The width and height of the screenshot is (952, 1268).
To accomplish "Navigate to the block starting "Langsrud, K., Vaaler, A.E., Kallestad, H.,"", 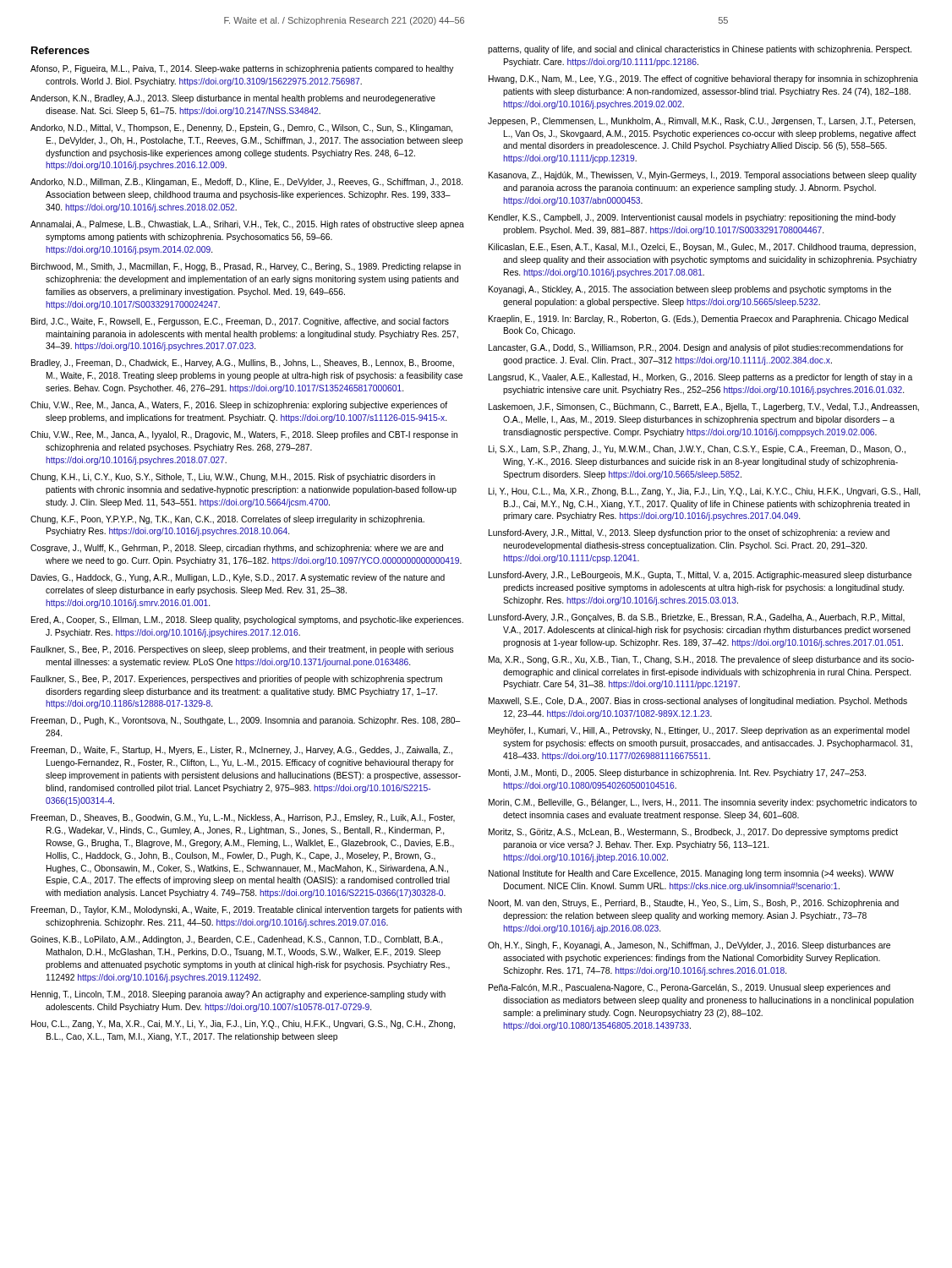I will pos(700,384).
